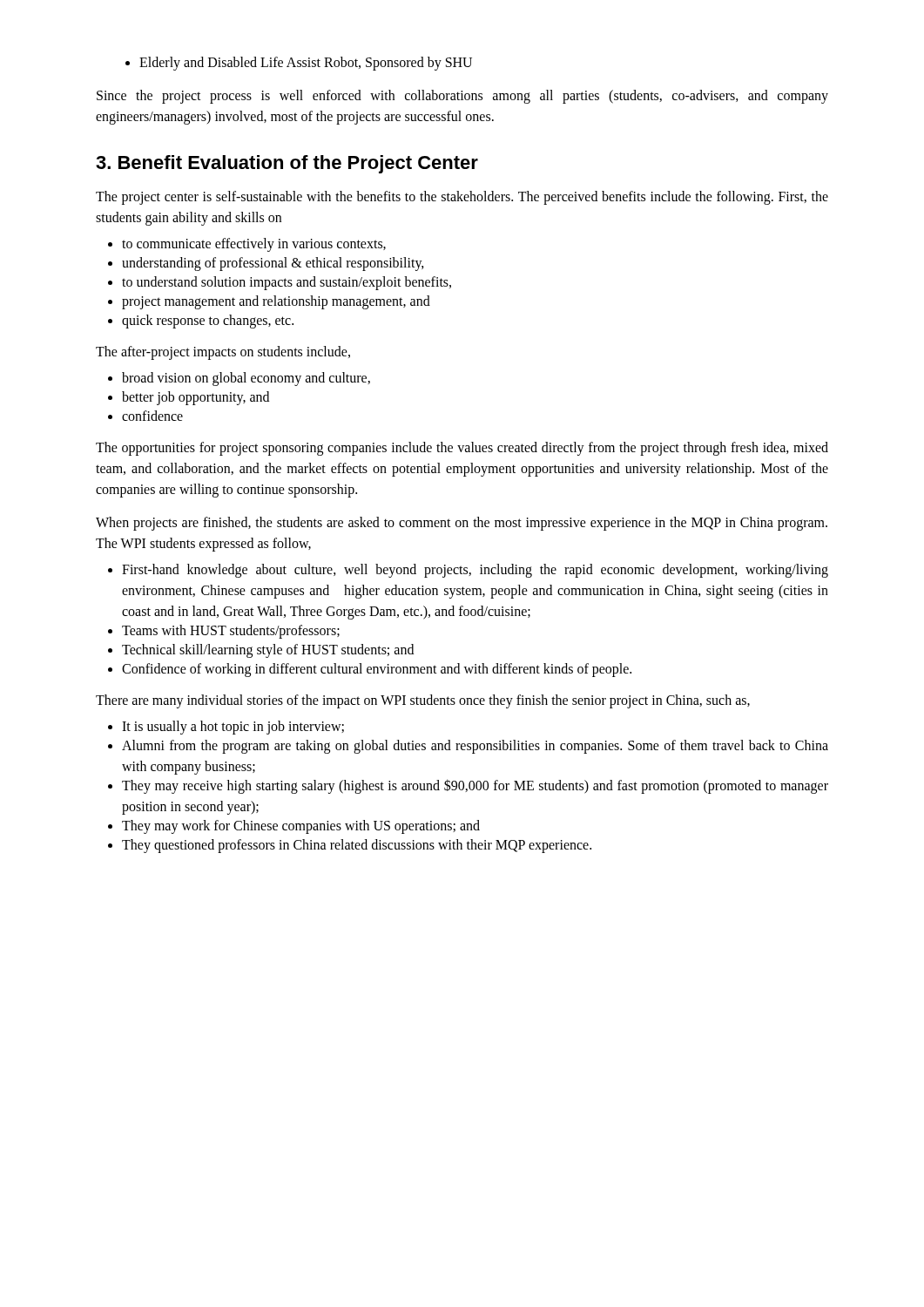Select the region starting "3. Benefit Evaluation of the"
This screenshot has width=924, height=1307.
pyautogui.click(x=462, y=163)
